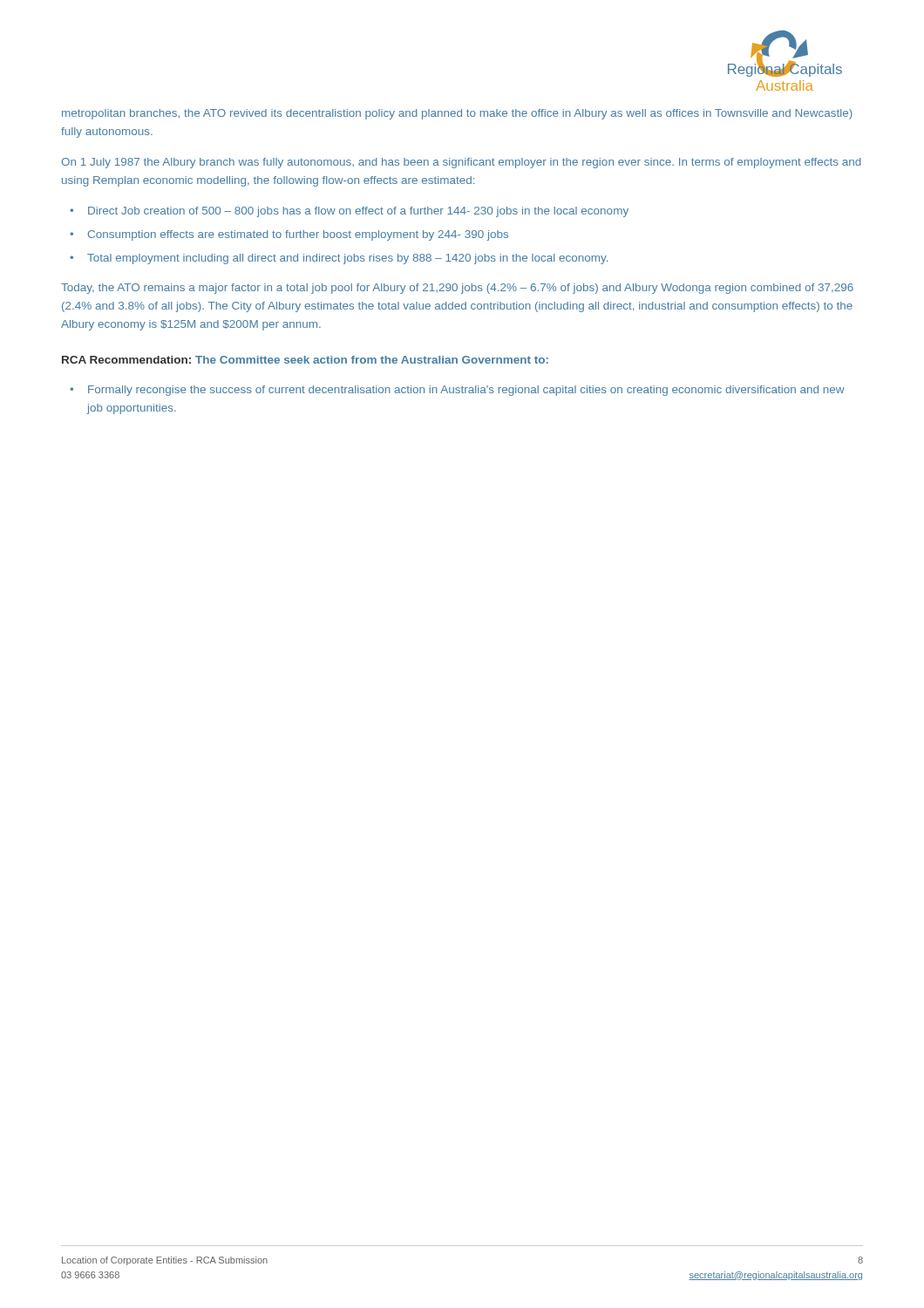Navigate to the passage starting "RCA Recommendation: The Committee seek action from"
Screen dimensions: 1308x924
pos(305,360)
